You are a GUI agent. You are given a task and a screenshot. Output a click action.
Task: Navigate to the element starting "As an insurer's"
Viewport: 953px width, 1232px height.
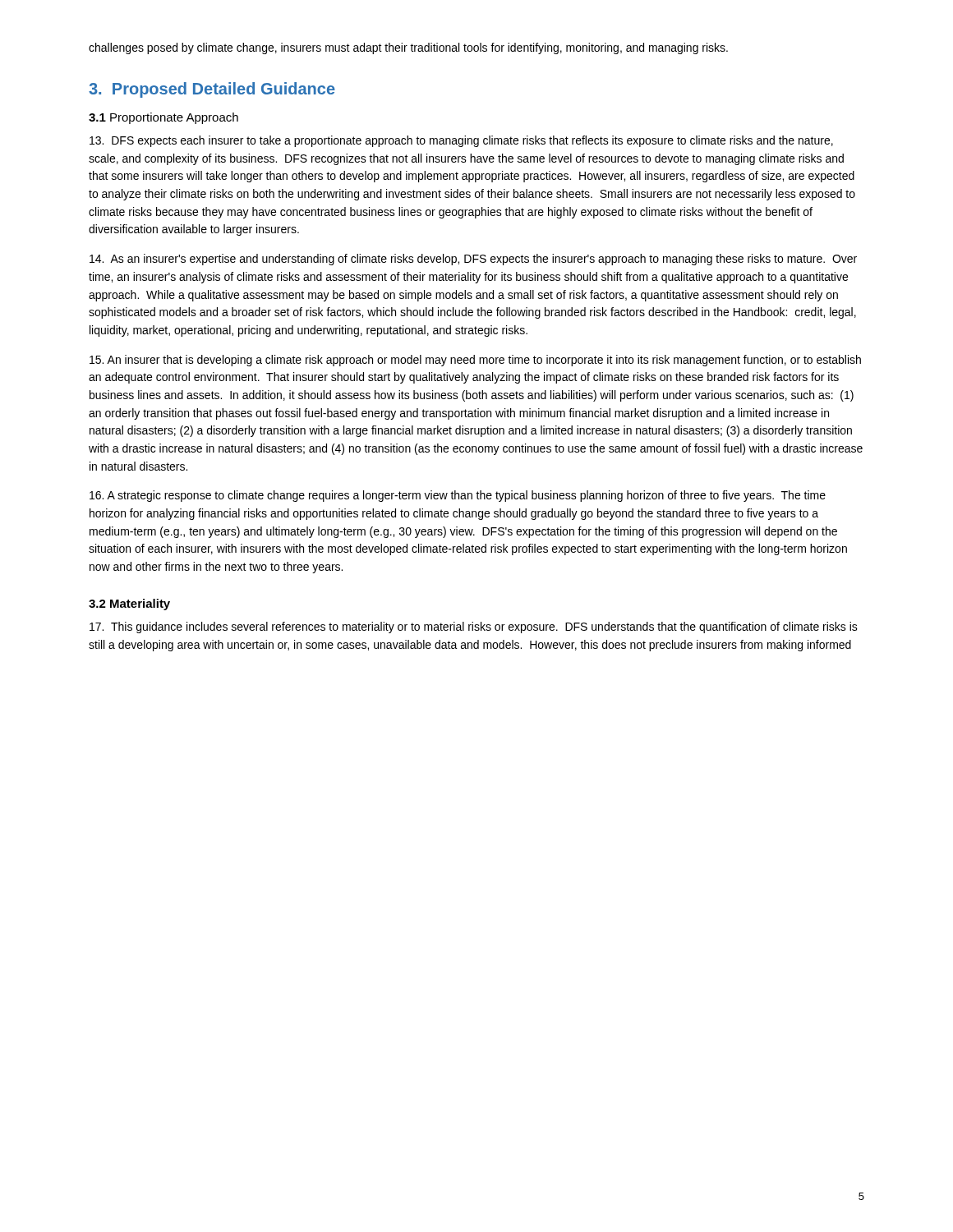coord(473,294)
